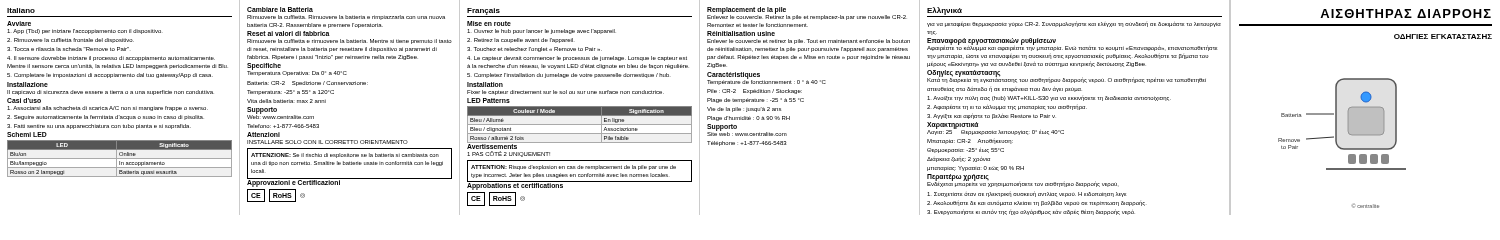Find the title that says "ΑΙΣΘΗΤΗΡΑΣ ΔΙΑΡΡΟΗΣ"
The height and width of the screenshot is (240, 1500).
tap(1406, 14)
